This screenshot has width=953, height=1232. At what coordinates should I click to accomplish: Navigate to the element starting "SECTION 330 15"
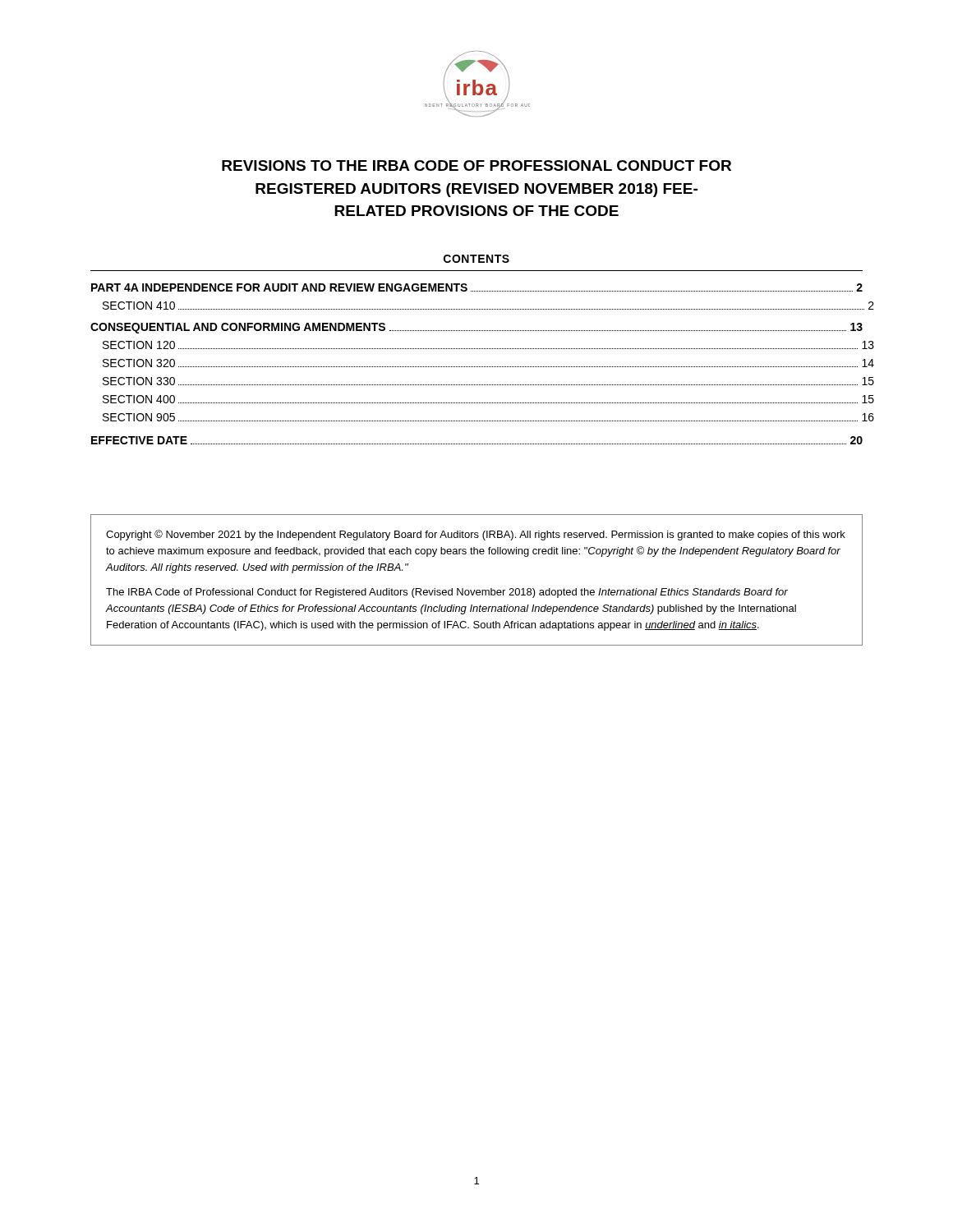click(488, 381)
